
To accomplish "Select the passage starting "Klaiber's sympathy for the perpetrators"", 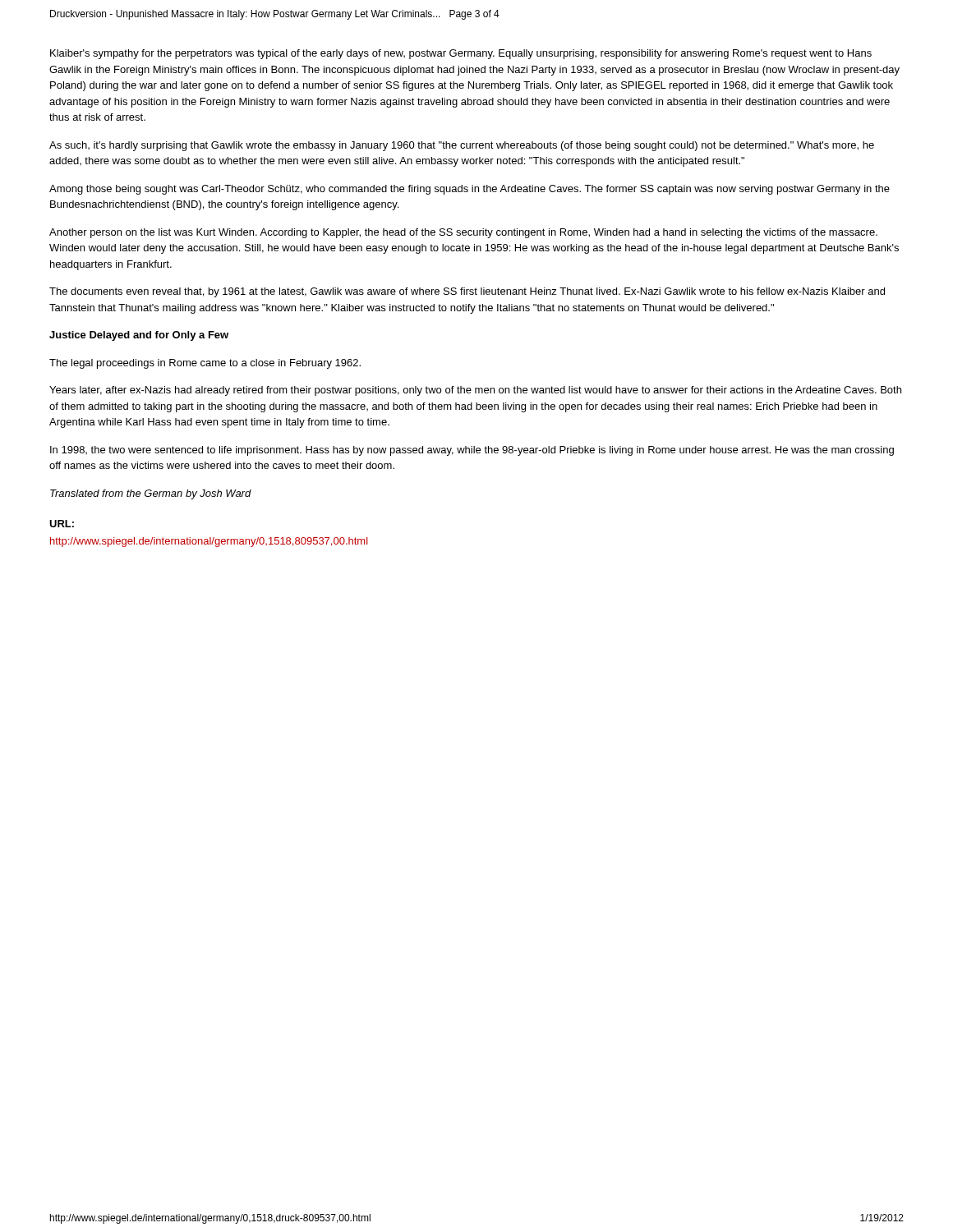I will tap(474, 85).
